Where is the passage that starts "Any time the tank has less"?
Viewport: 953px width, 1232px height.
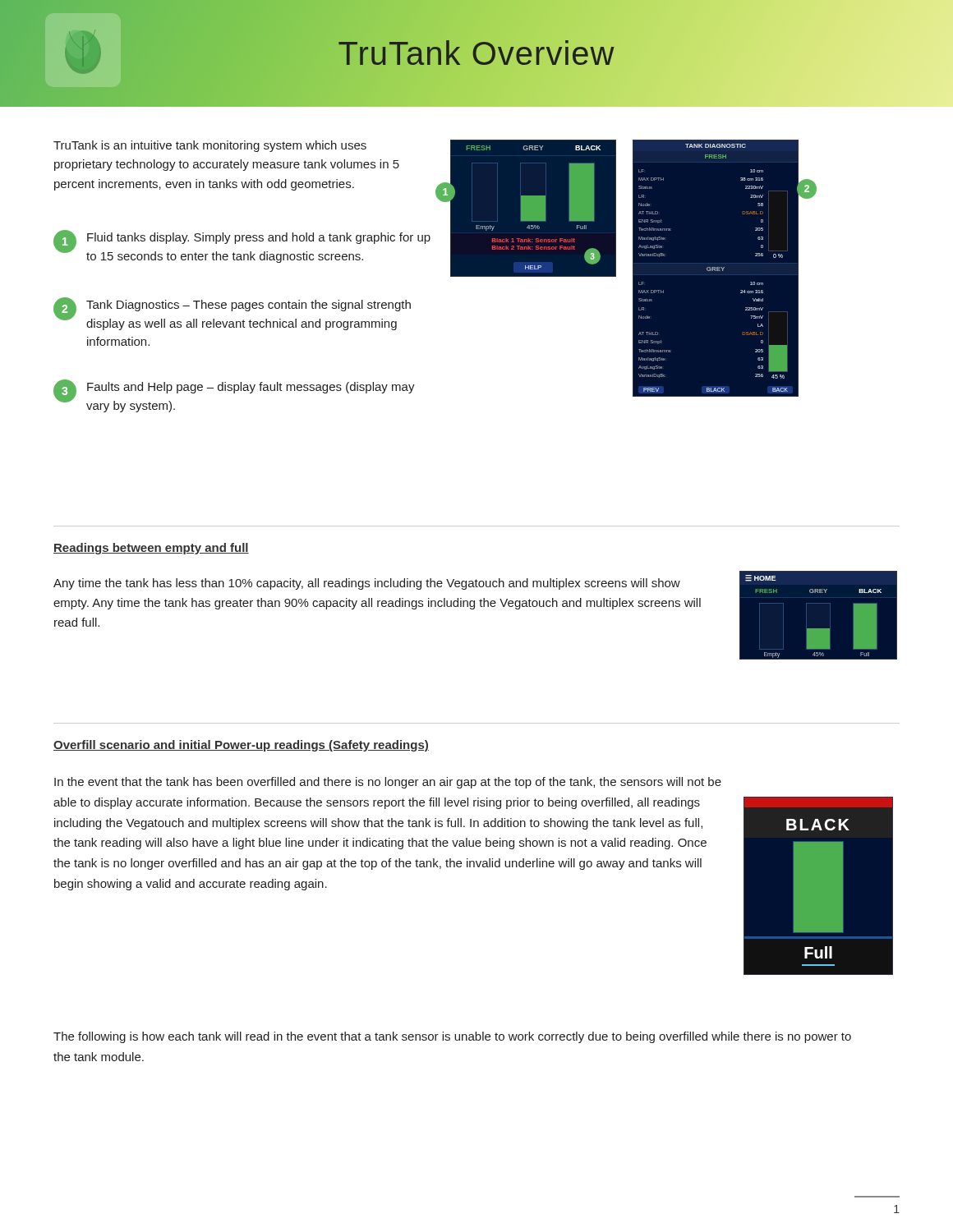click(377, 602)
